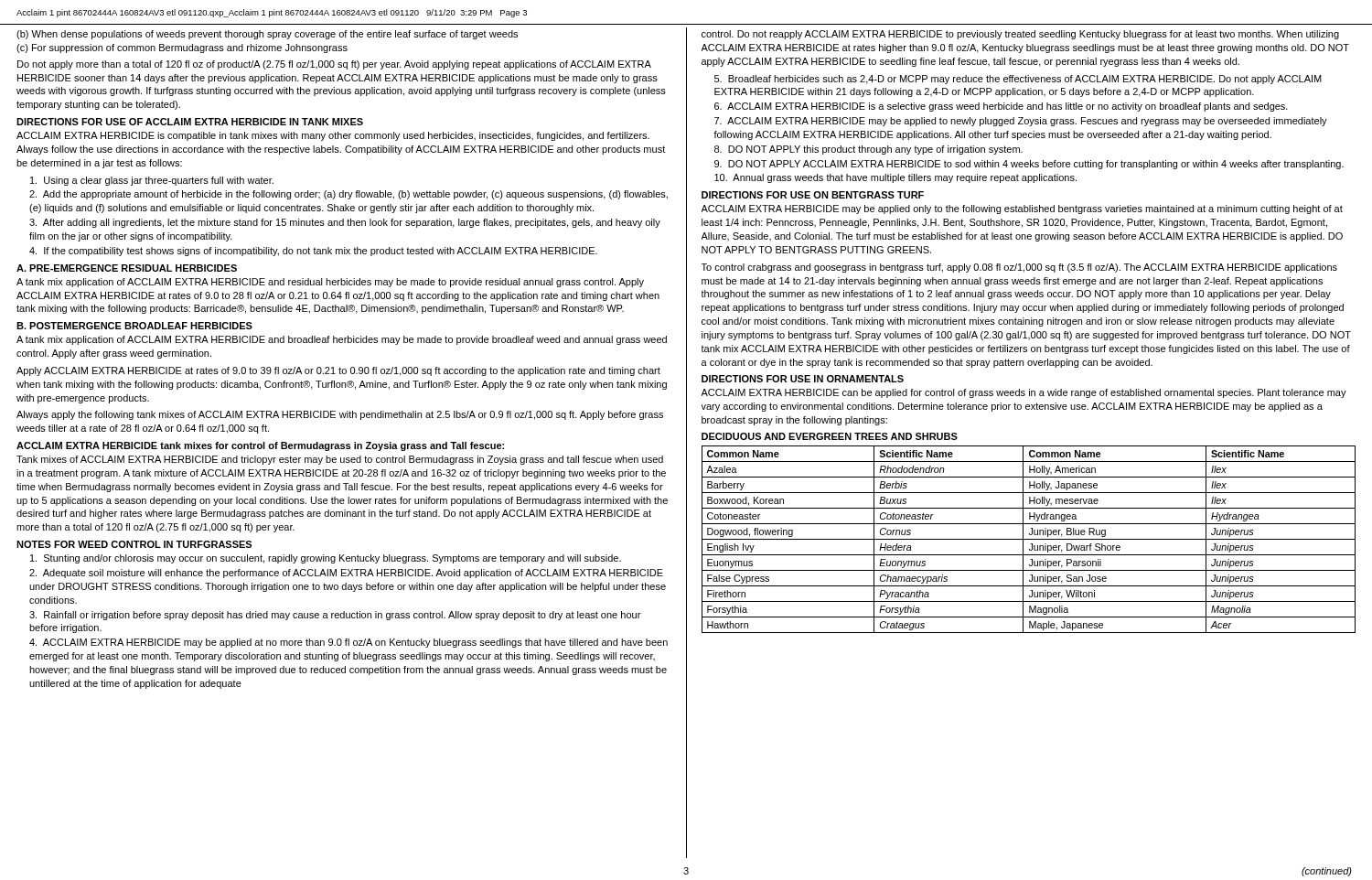Locate the passage starting "DIRECTIONS FOR USE IN ORNAMENTALS"
Image resolution: width=1372 pixels, height=880 pixels.
coord(802,379)
